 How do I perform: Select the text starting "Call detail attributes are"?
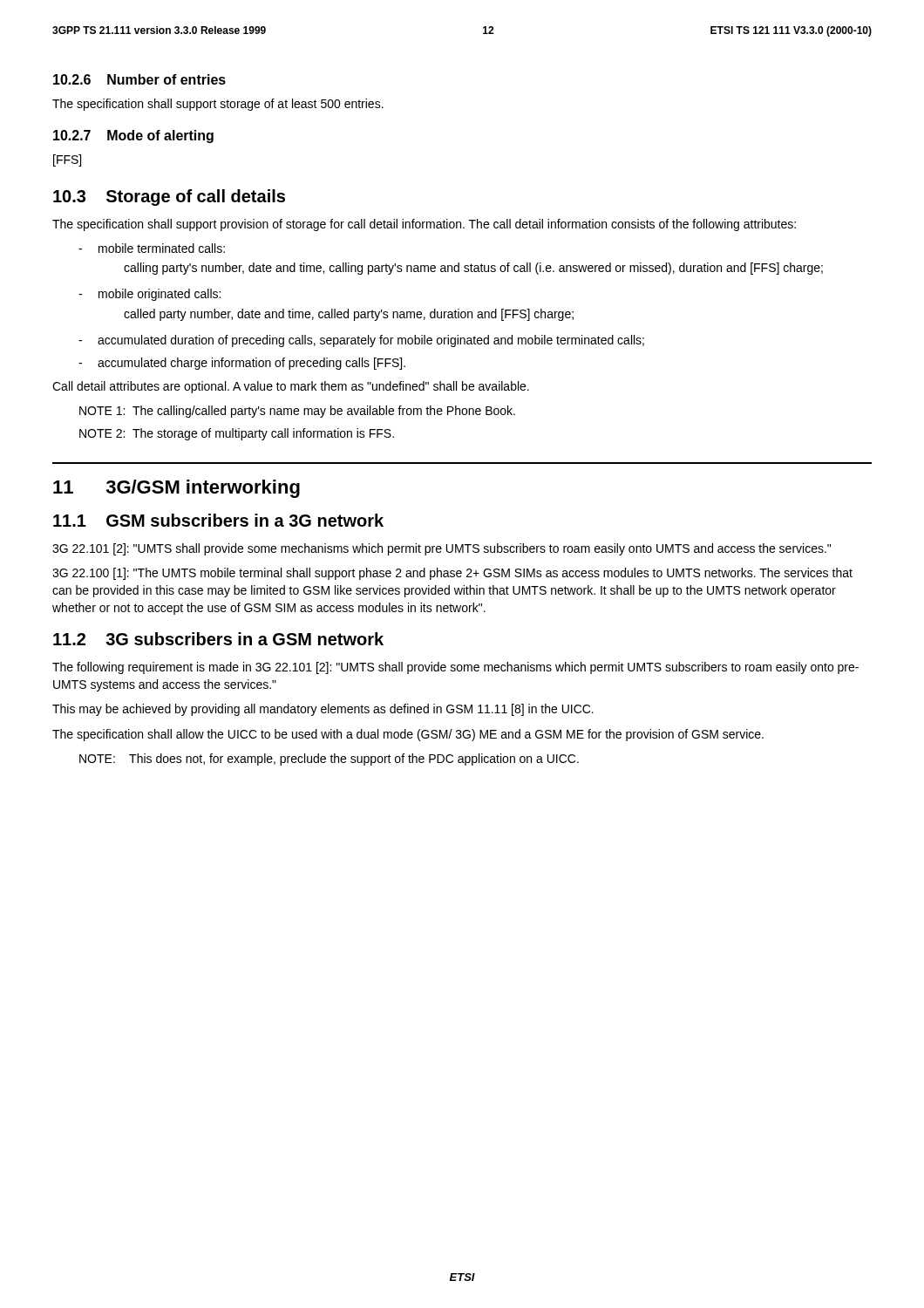click(462, 386)
